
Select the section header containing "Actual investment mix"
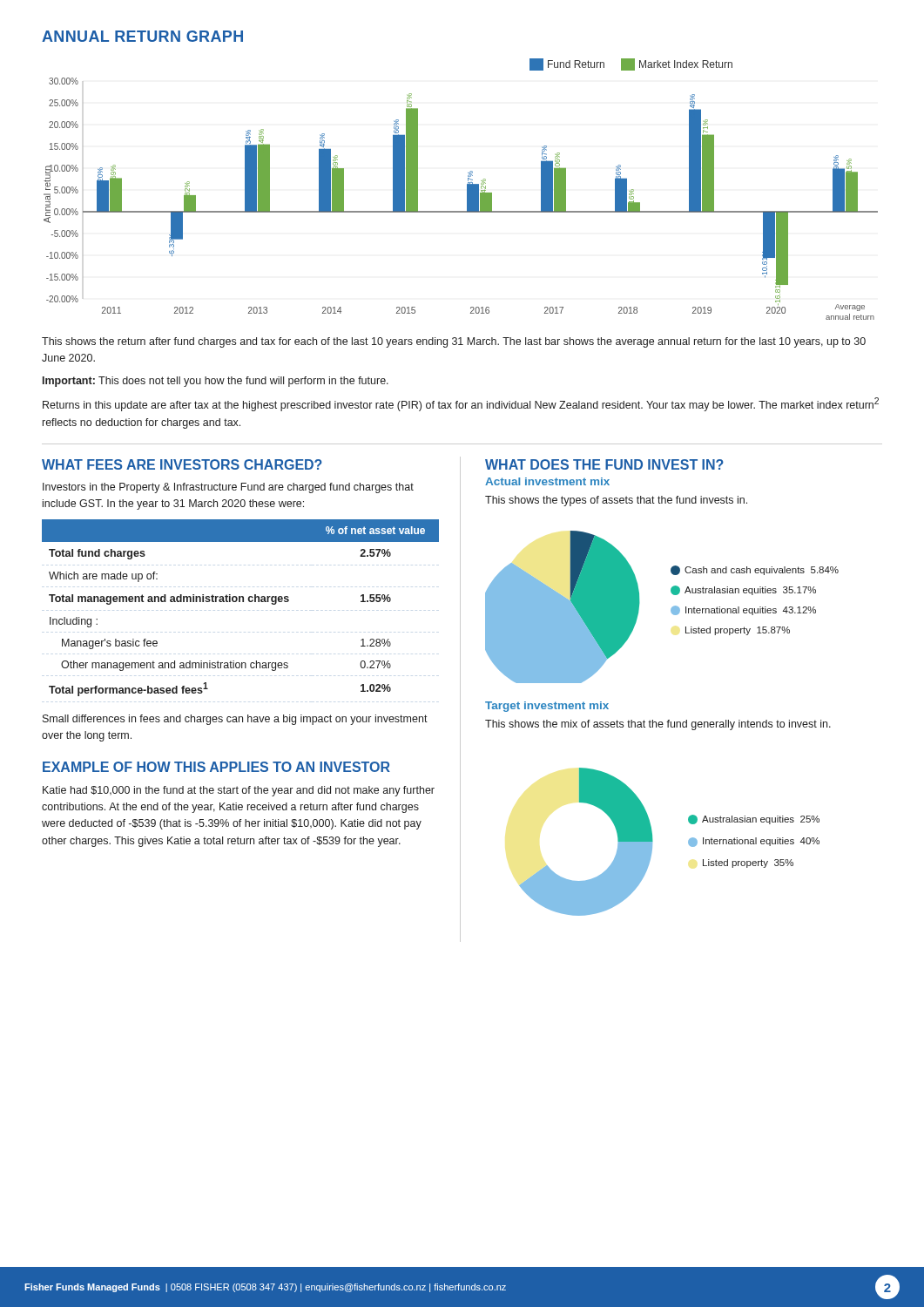coord(547,482)
